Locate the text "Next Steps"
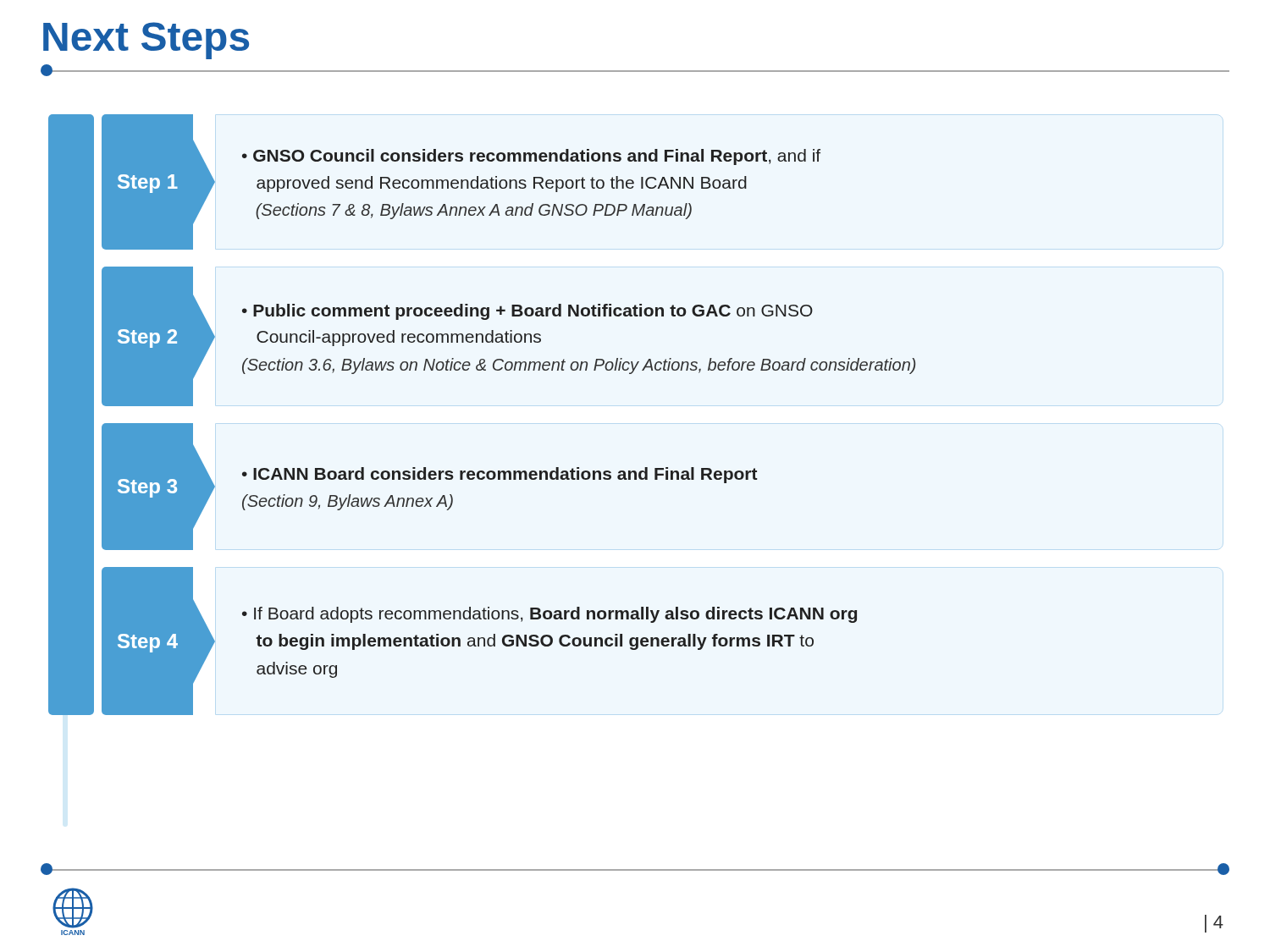Screen dimensions: 952x1270 146,41
